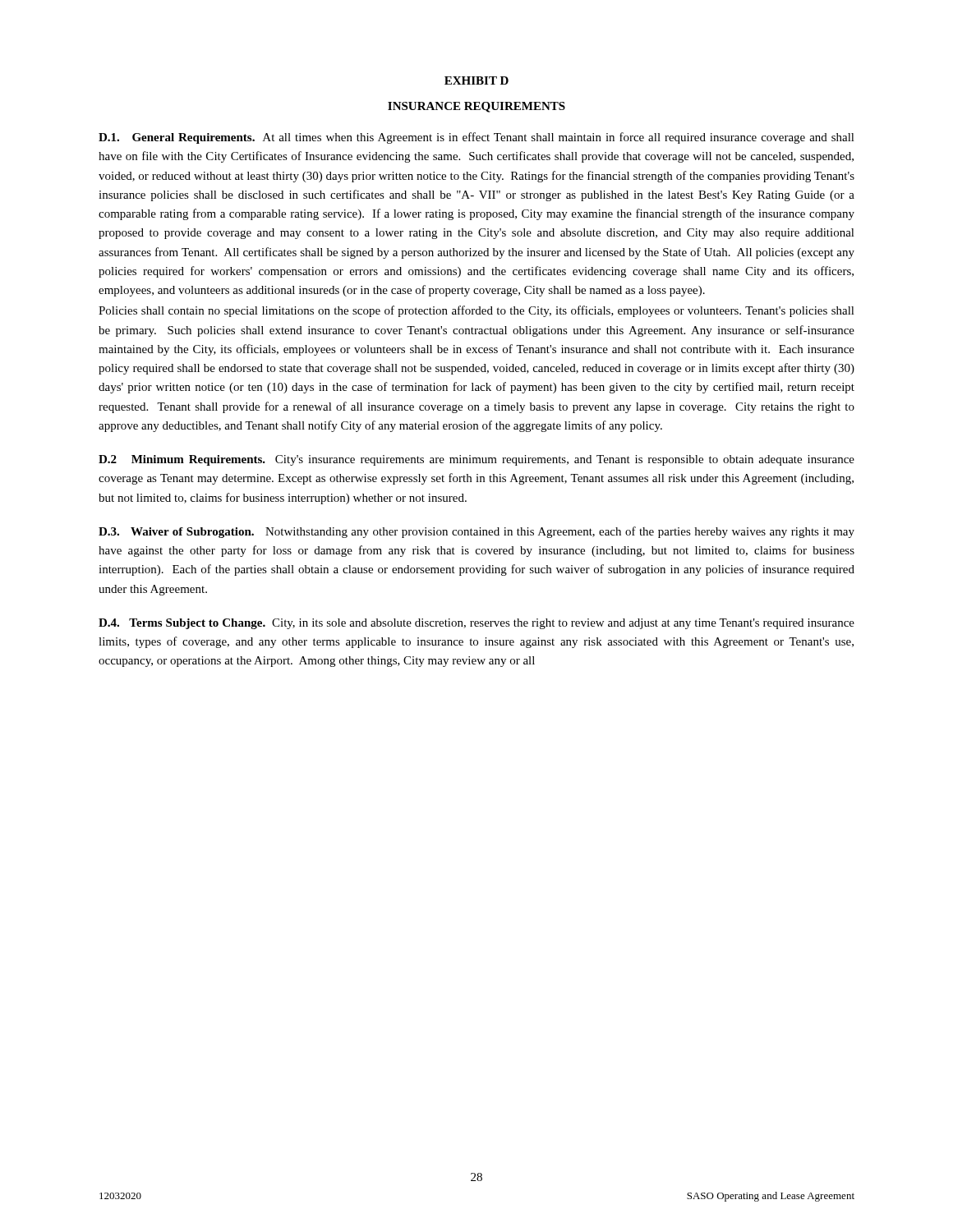The width and height of the screenshot is (953, 1232).
Task: Click the passage that begins "D.1. General Requirements."
Action: click(476, 282)
